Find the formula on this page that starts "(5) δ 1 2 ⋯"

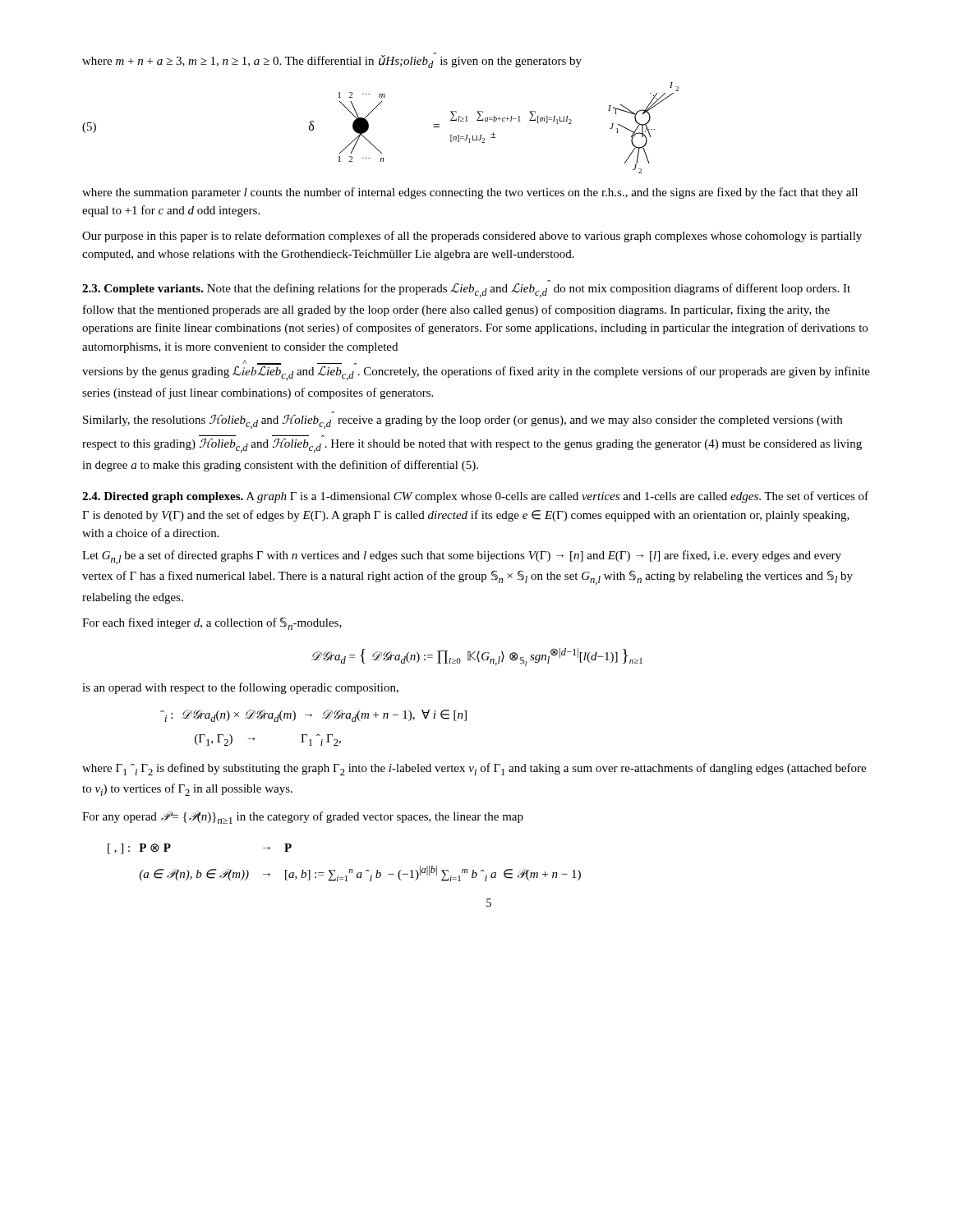(476, 126)
